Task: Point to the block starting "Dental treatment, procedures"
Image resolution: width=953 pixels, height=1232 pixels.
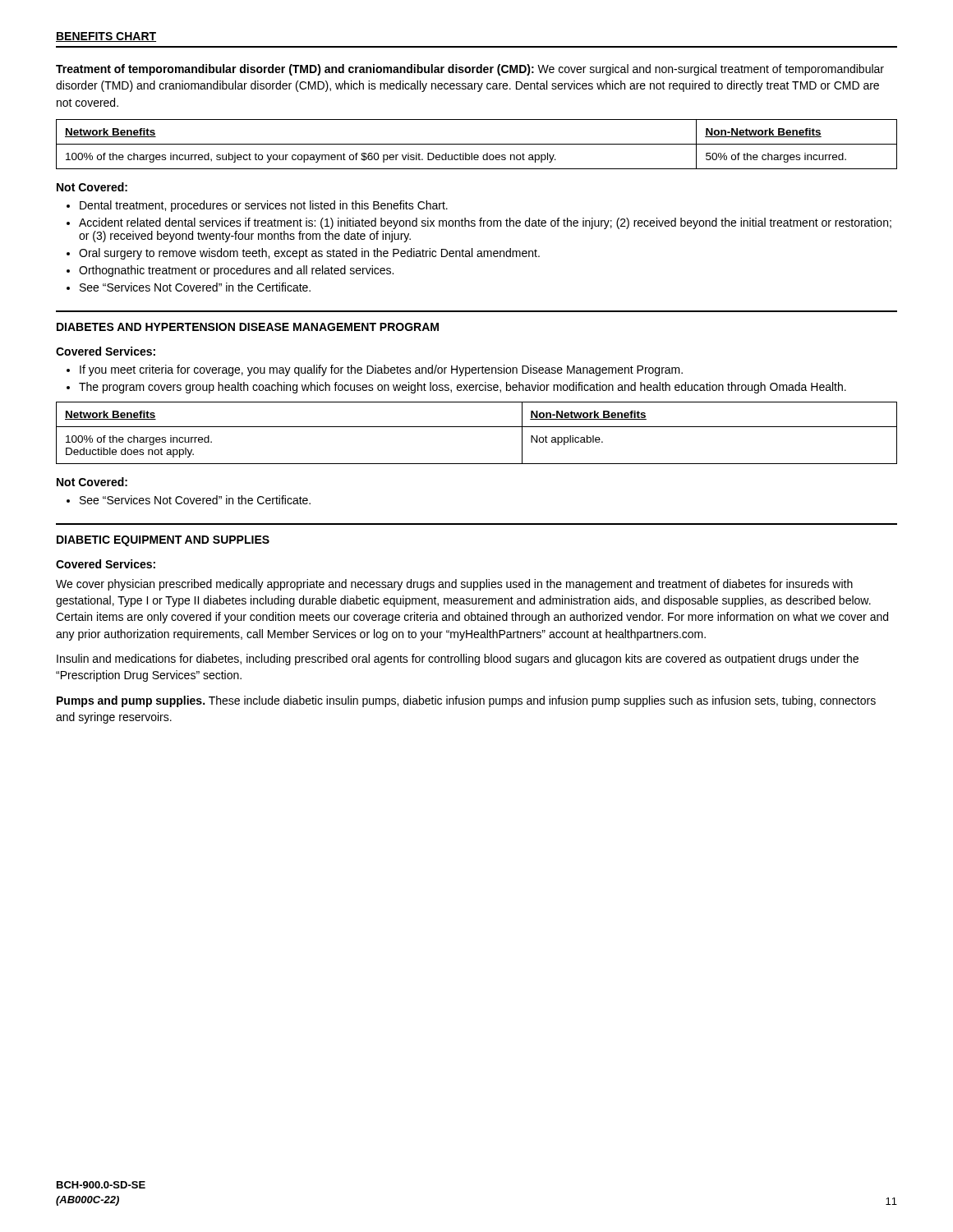Action: pos(264,205)
